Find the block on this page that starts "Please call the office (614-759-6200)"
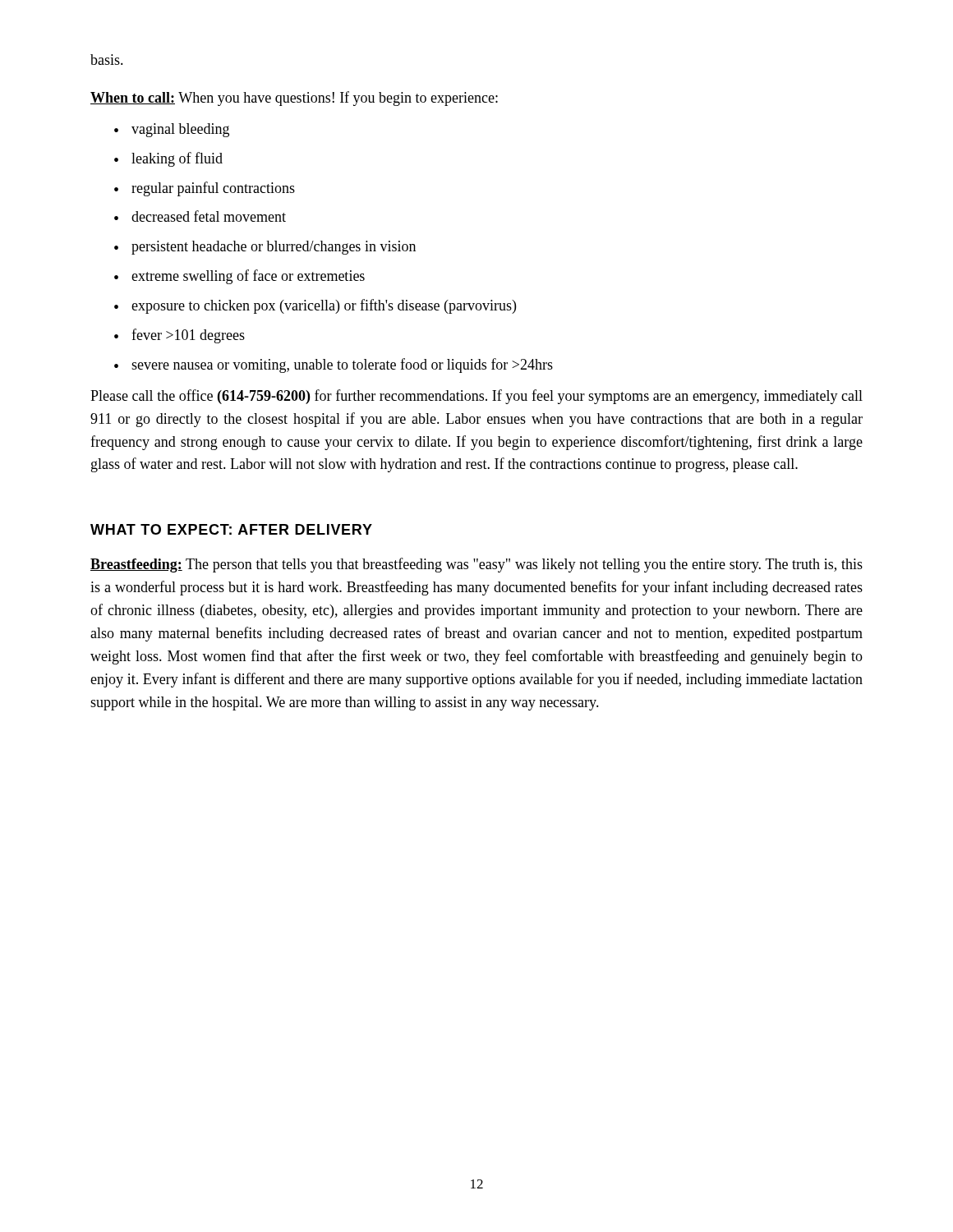The height and width of the screenshot is (1232, 953). pyautogui.click(x=476, y=430)
